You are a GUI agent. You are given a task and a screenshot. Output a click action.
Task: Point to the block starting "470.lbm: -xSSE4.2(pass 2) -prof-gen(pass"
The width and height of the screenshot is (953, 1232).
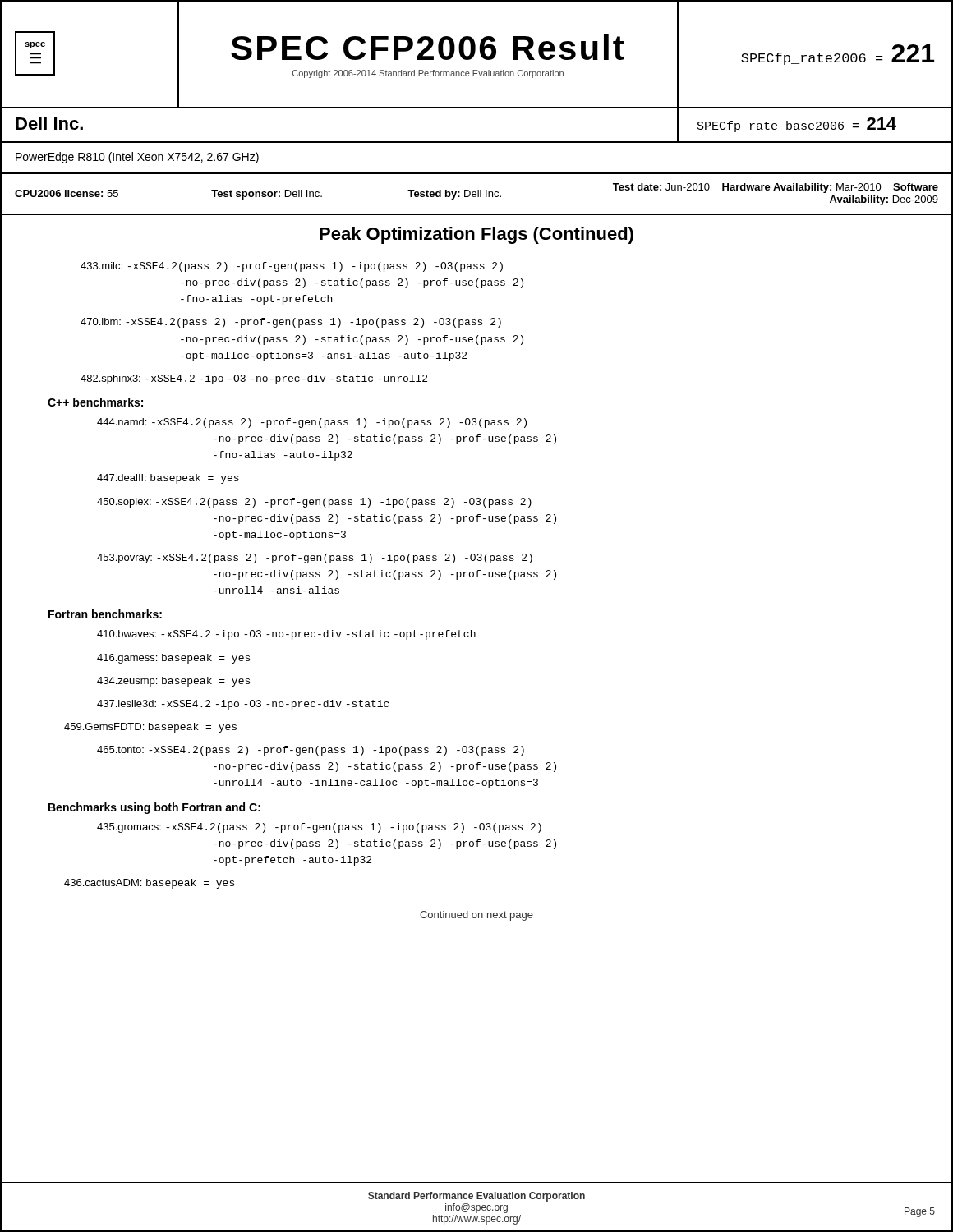303,339
